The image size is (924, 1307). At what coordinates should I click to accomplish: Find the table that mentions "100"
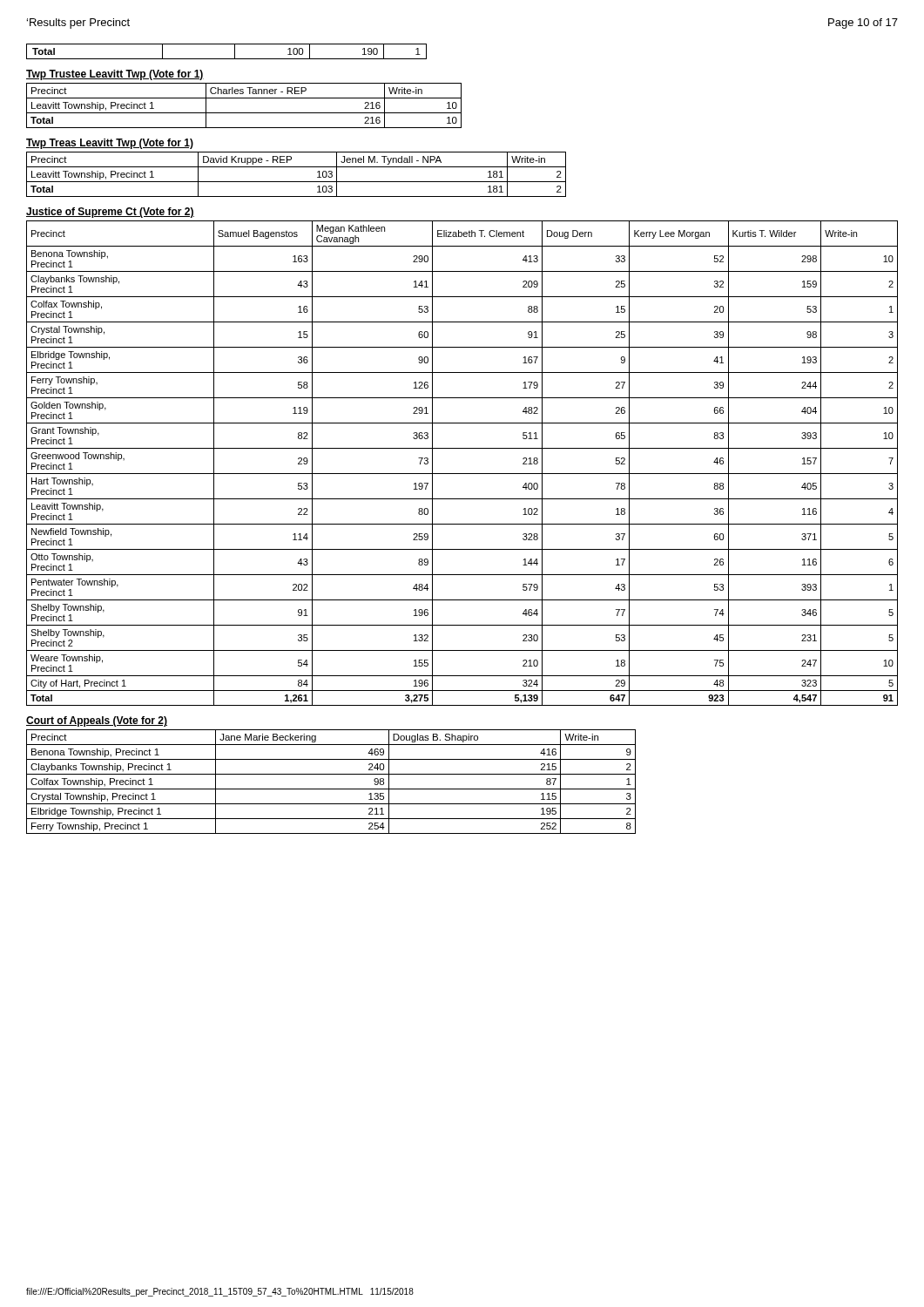coord(462,51)
